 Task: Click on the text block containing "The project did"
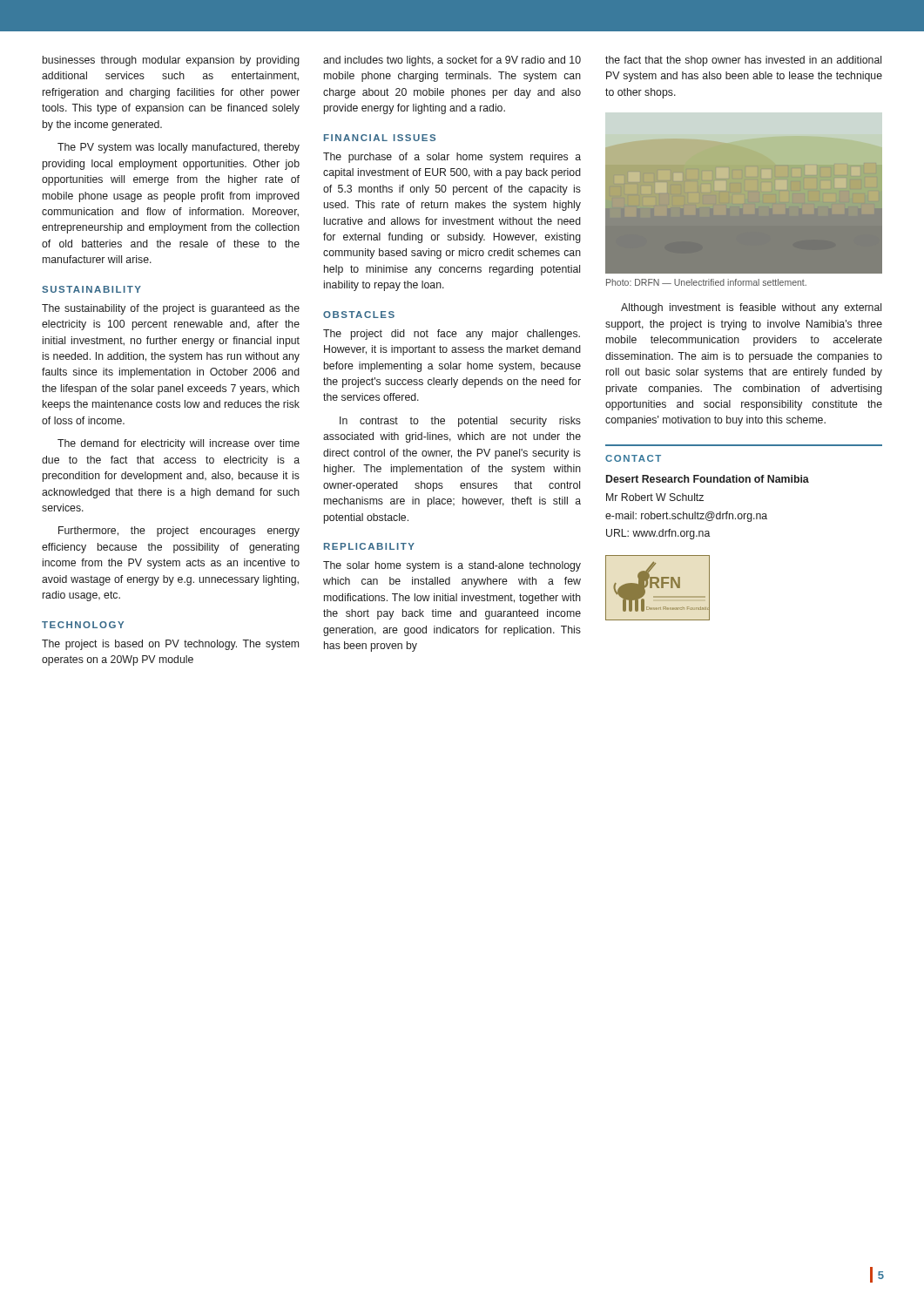(x=452, y=425)
